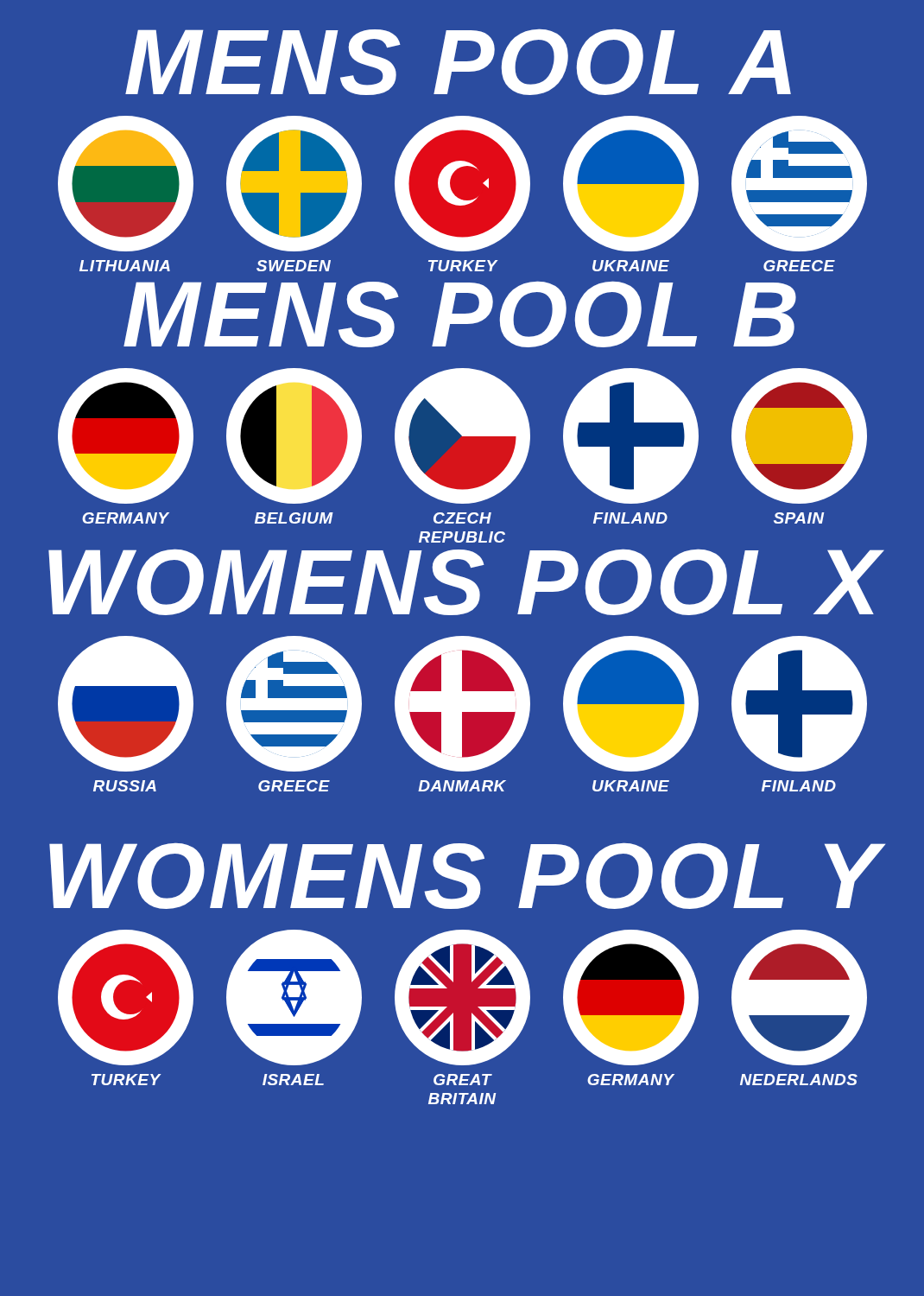Screen dimensions: 1296x924
Task: Click on the element starting "WOMENS POOL Y"
Action: coord(462,876)
